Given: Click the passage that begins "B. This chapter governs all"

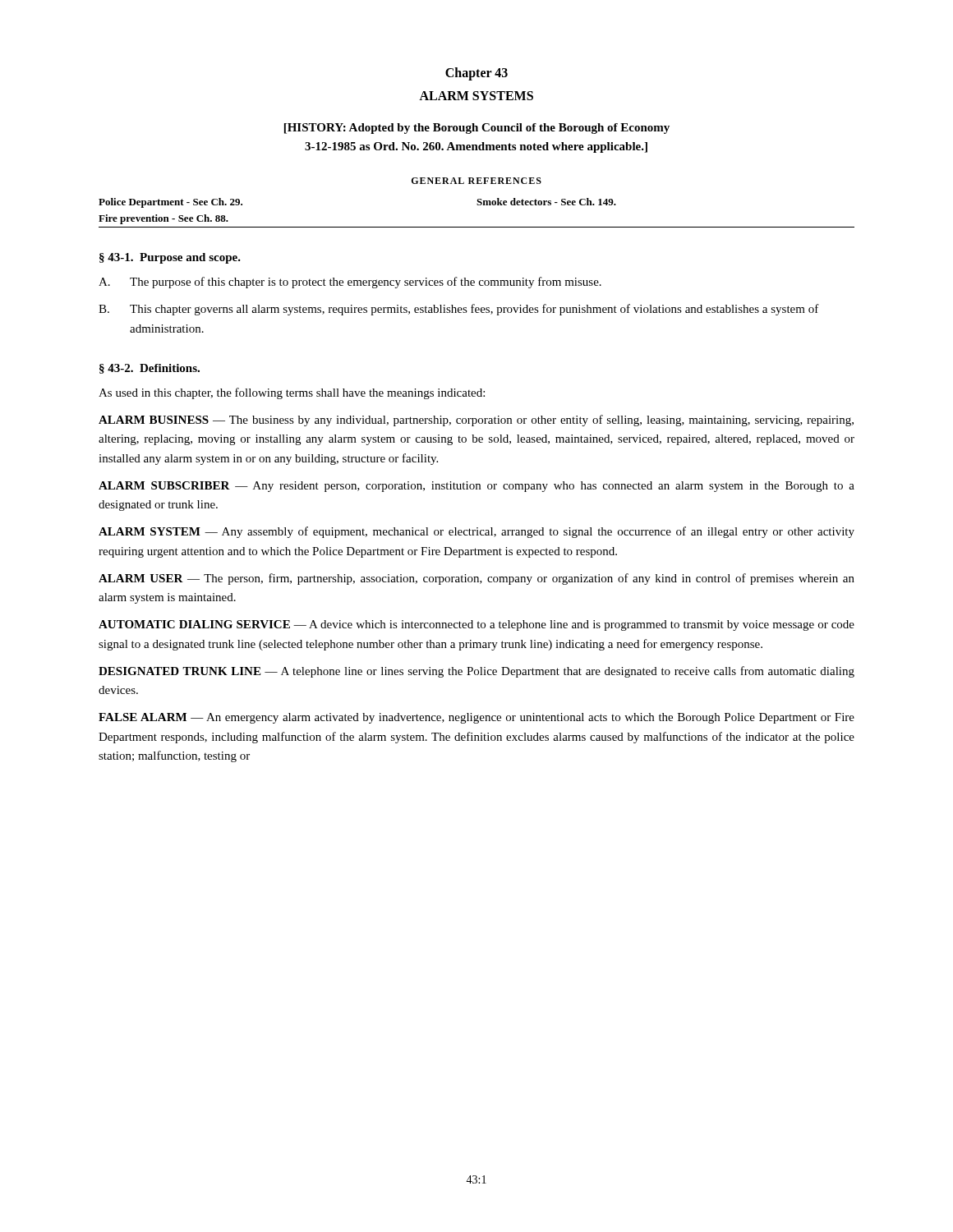Looking at the screenshot, I should click(x=476, y=319).
